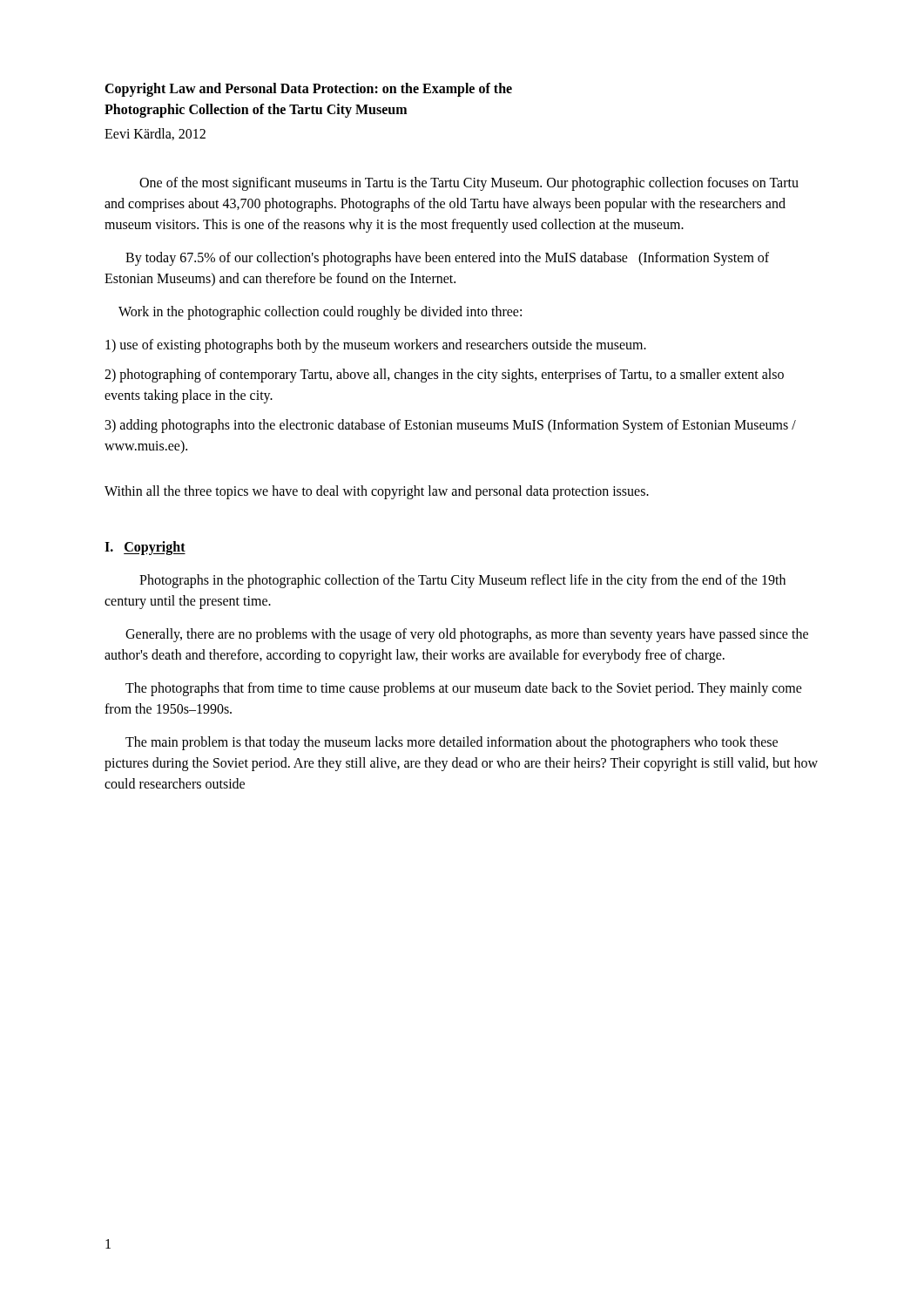The width and height of the screenshot is (924, 1307).
Task: Locate the text block containing "Generally, there are no problems with"
Action: (x=457, y=644)
